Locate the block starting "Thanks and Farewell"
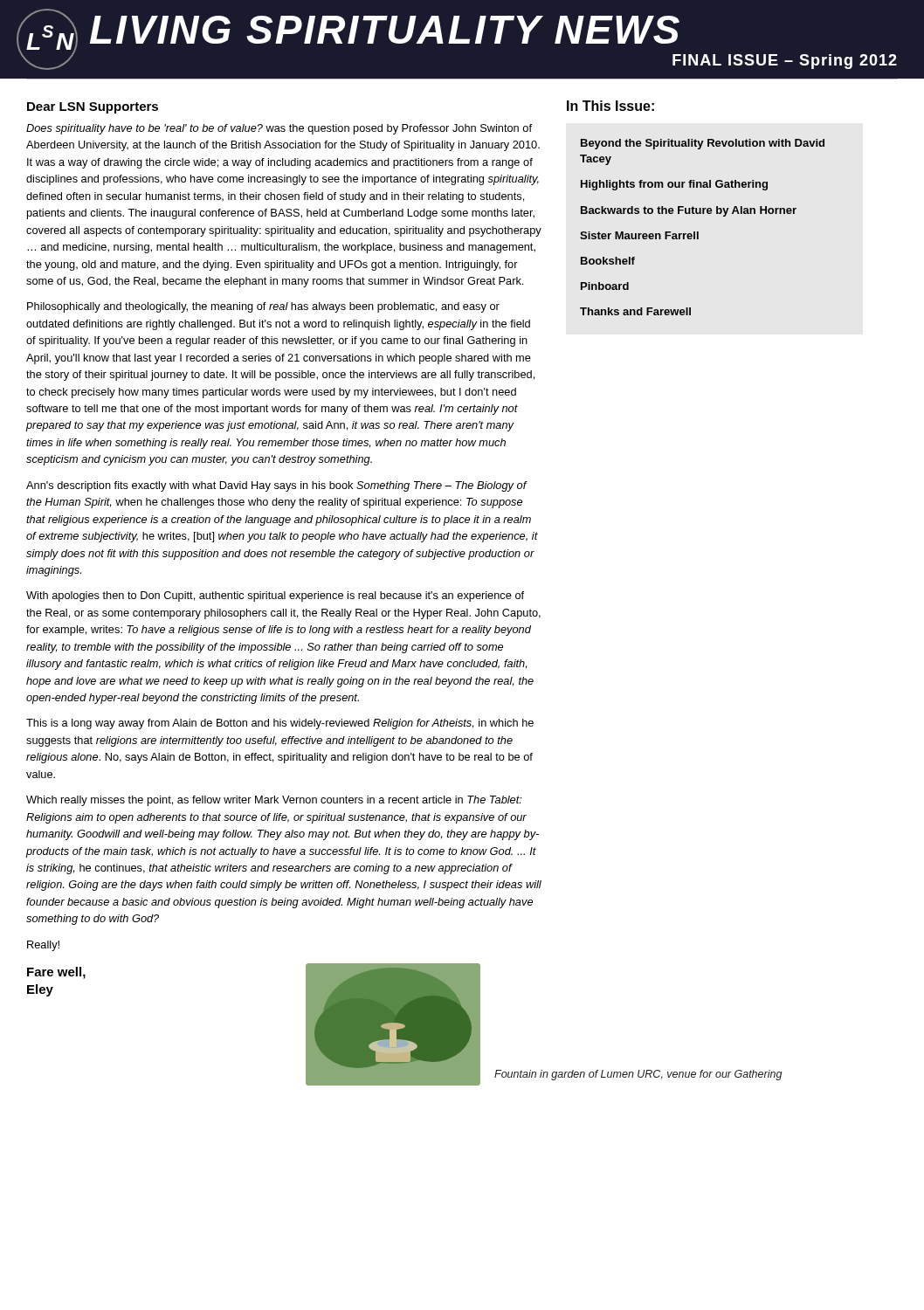 point(636,312)
